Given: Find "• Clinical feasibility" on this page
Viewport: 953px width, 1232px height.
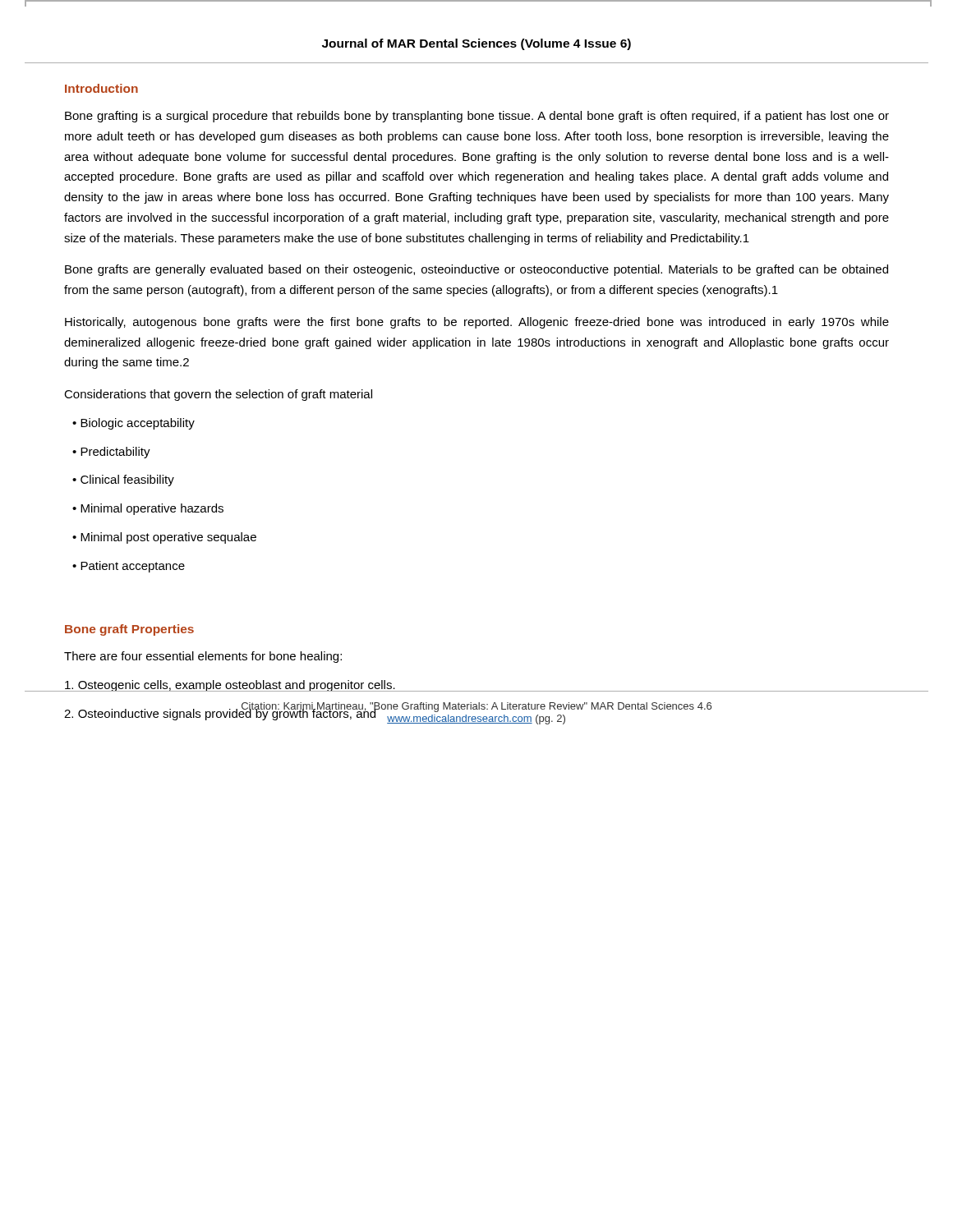Looking at the screenshot, I should (x=123, y=479).
